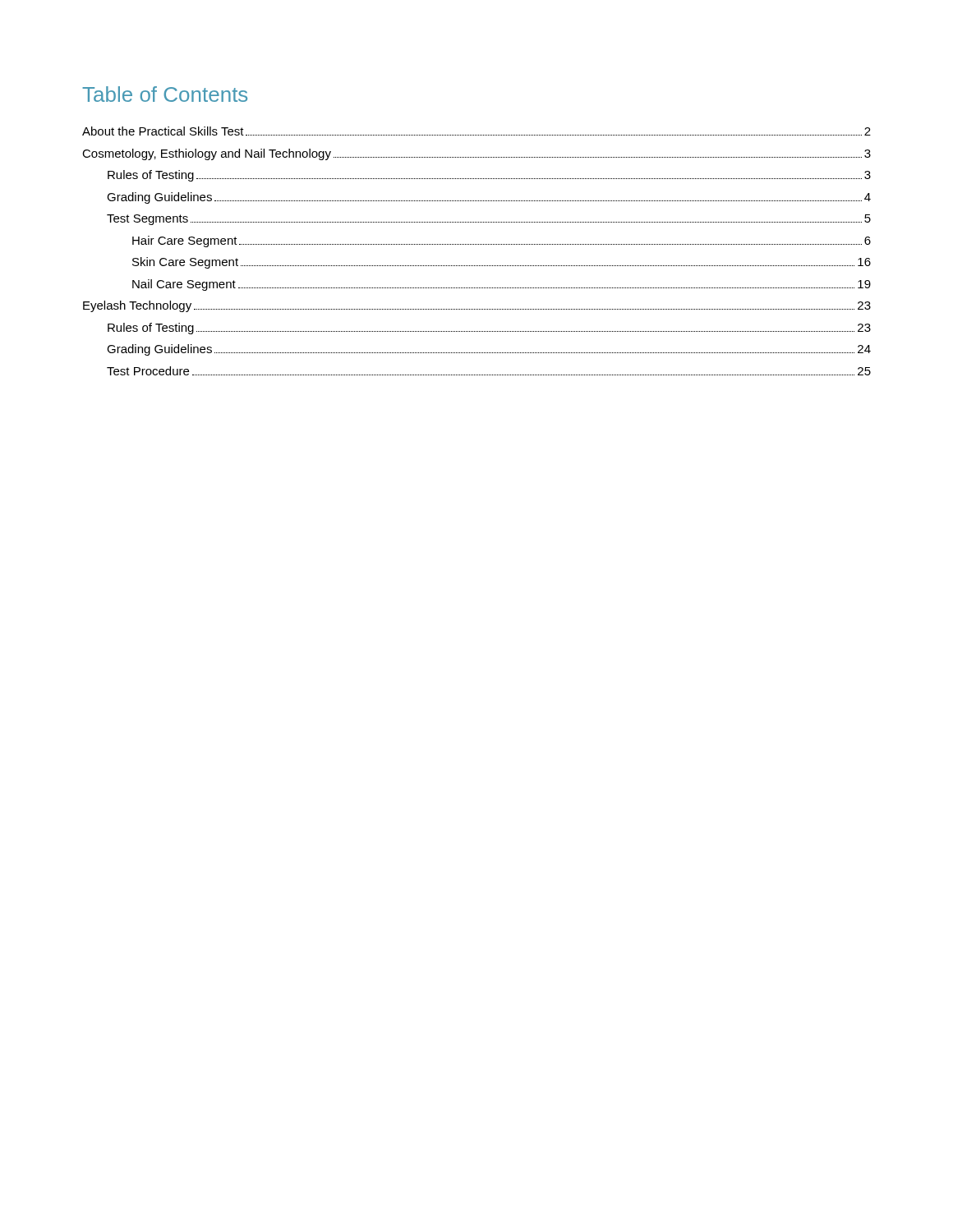Click on the list item that reads "Hair Care Segment 6"
The width and height of the screenshot is (953, 1232).
tap(476, 240)
